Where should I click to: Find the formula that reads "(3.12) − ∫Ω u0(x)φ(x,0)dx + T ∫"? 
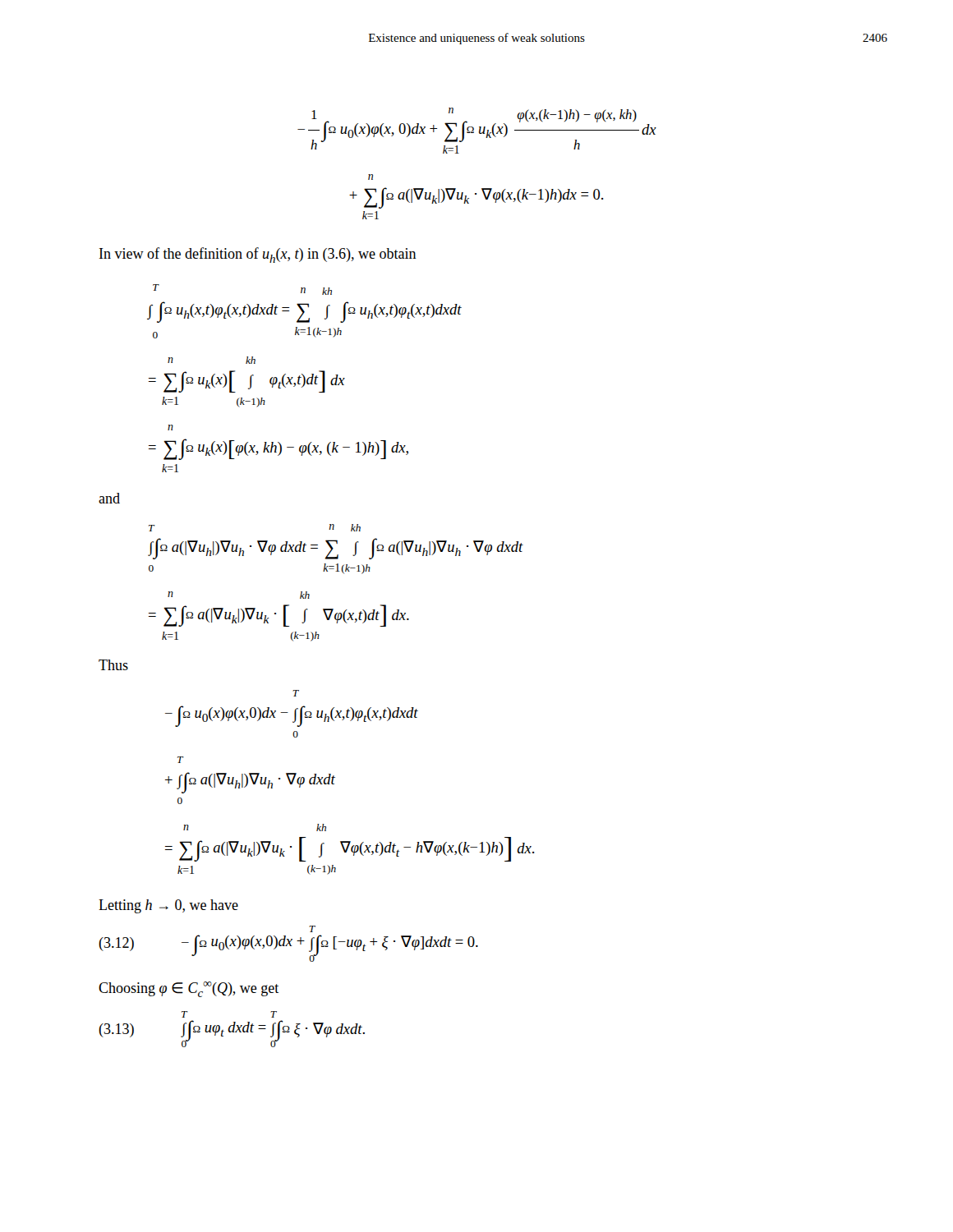(476, 944)
